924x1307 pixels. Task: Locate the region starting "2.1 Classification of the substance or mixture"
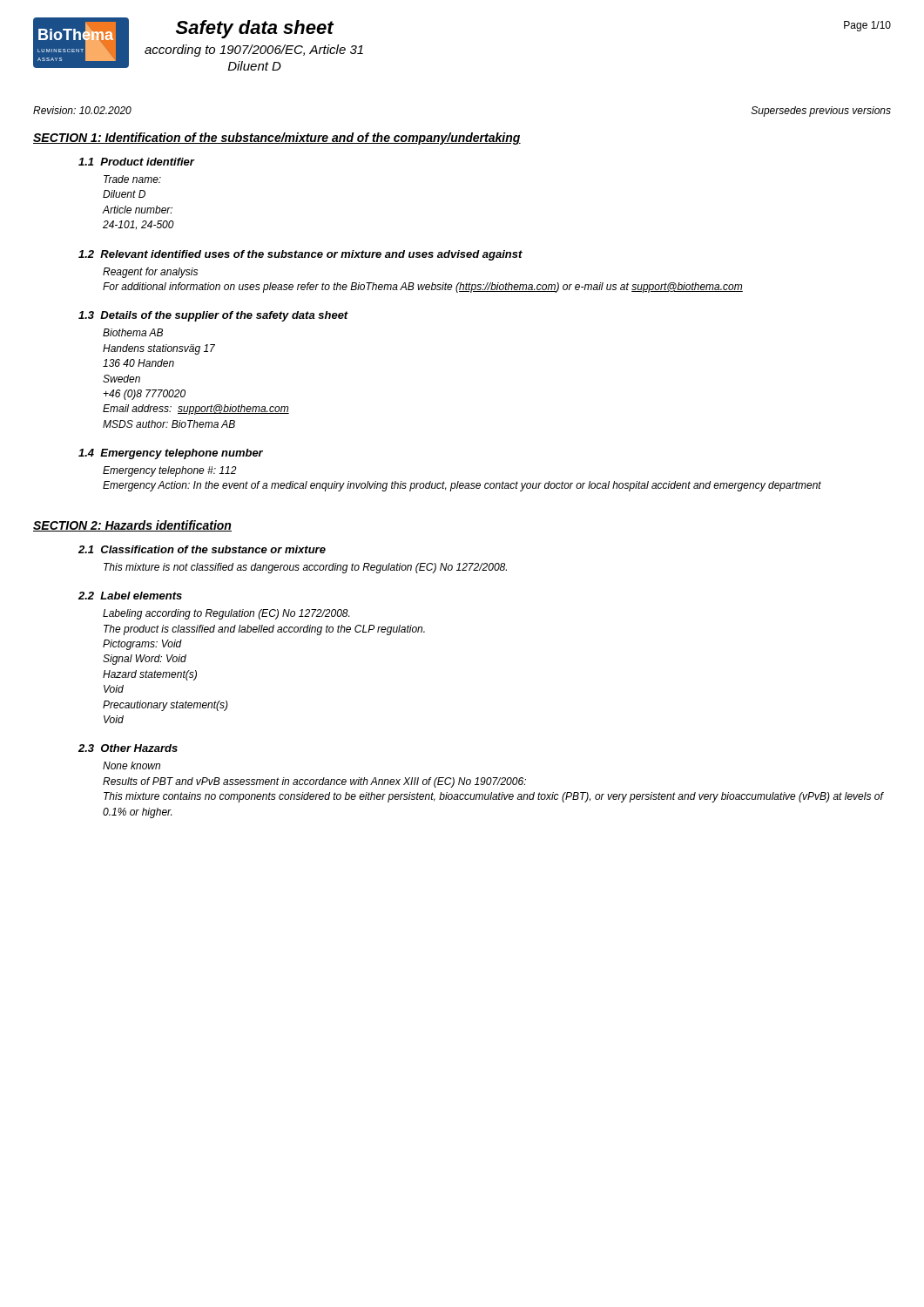(x=202, y=549)
